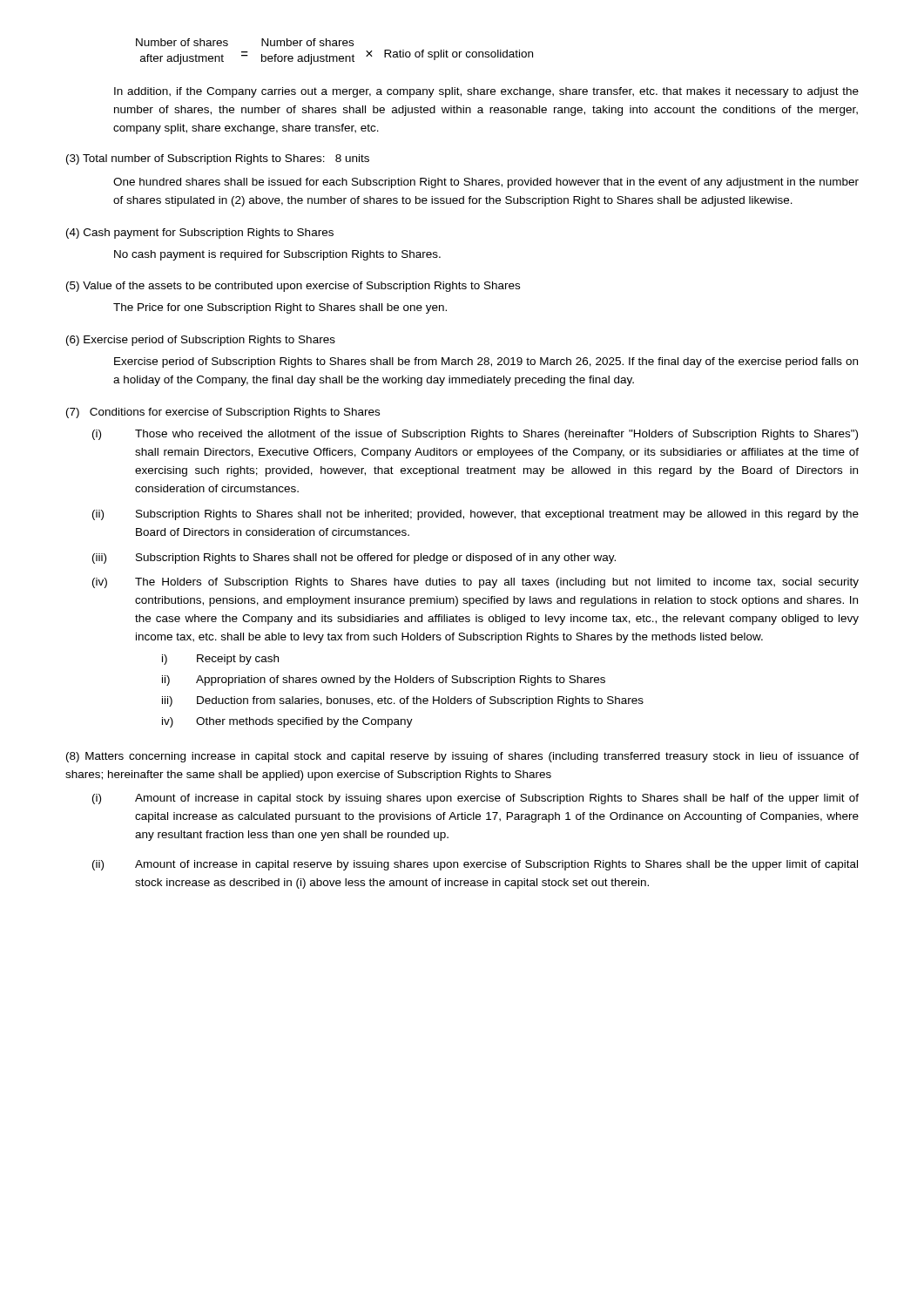Find the block starting "iv) Other methods specified by"
The image size is (924, 1307).
pos(287,722)
